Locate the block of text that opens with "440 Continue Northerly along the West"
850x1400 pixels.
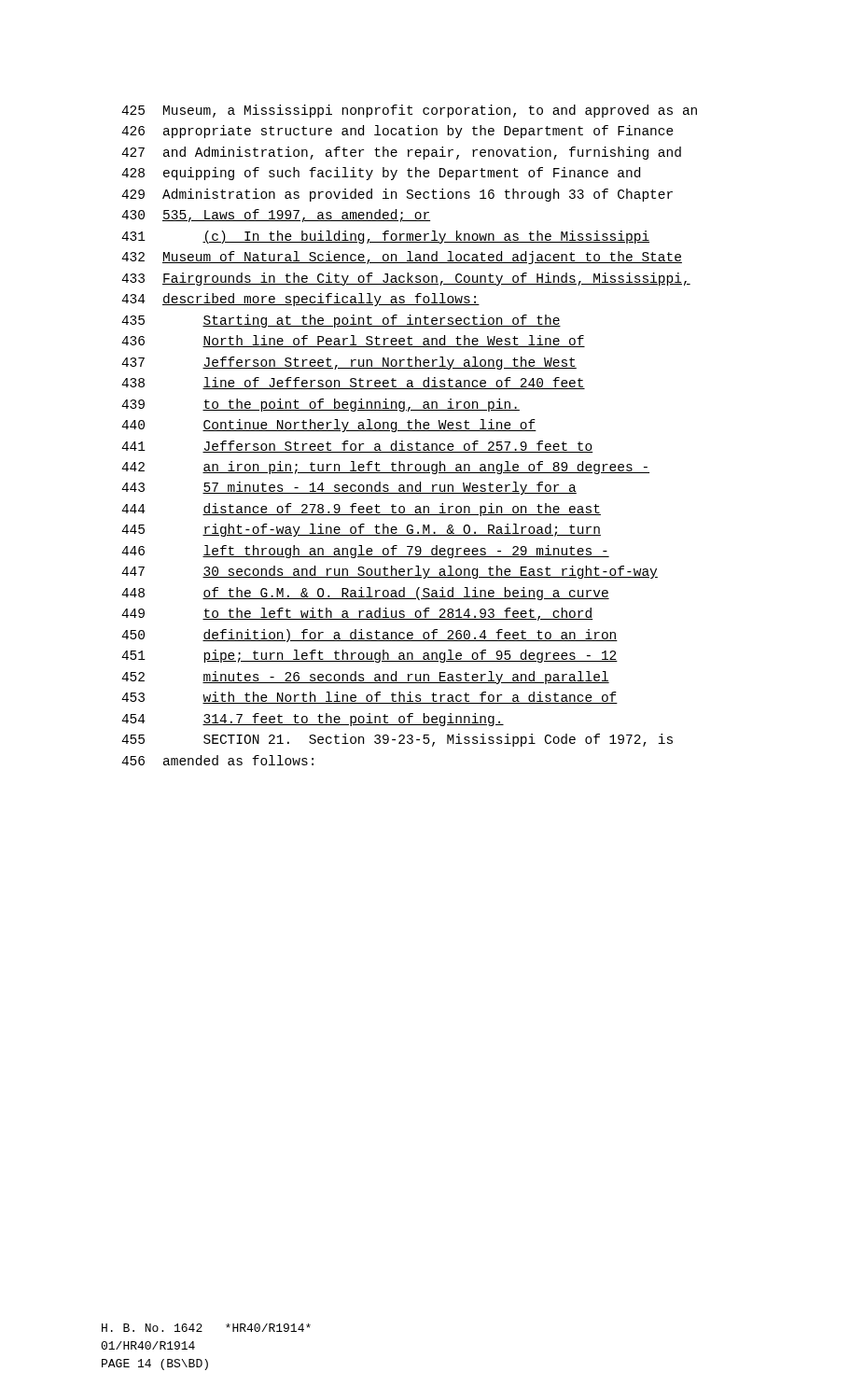442,426
